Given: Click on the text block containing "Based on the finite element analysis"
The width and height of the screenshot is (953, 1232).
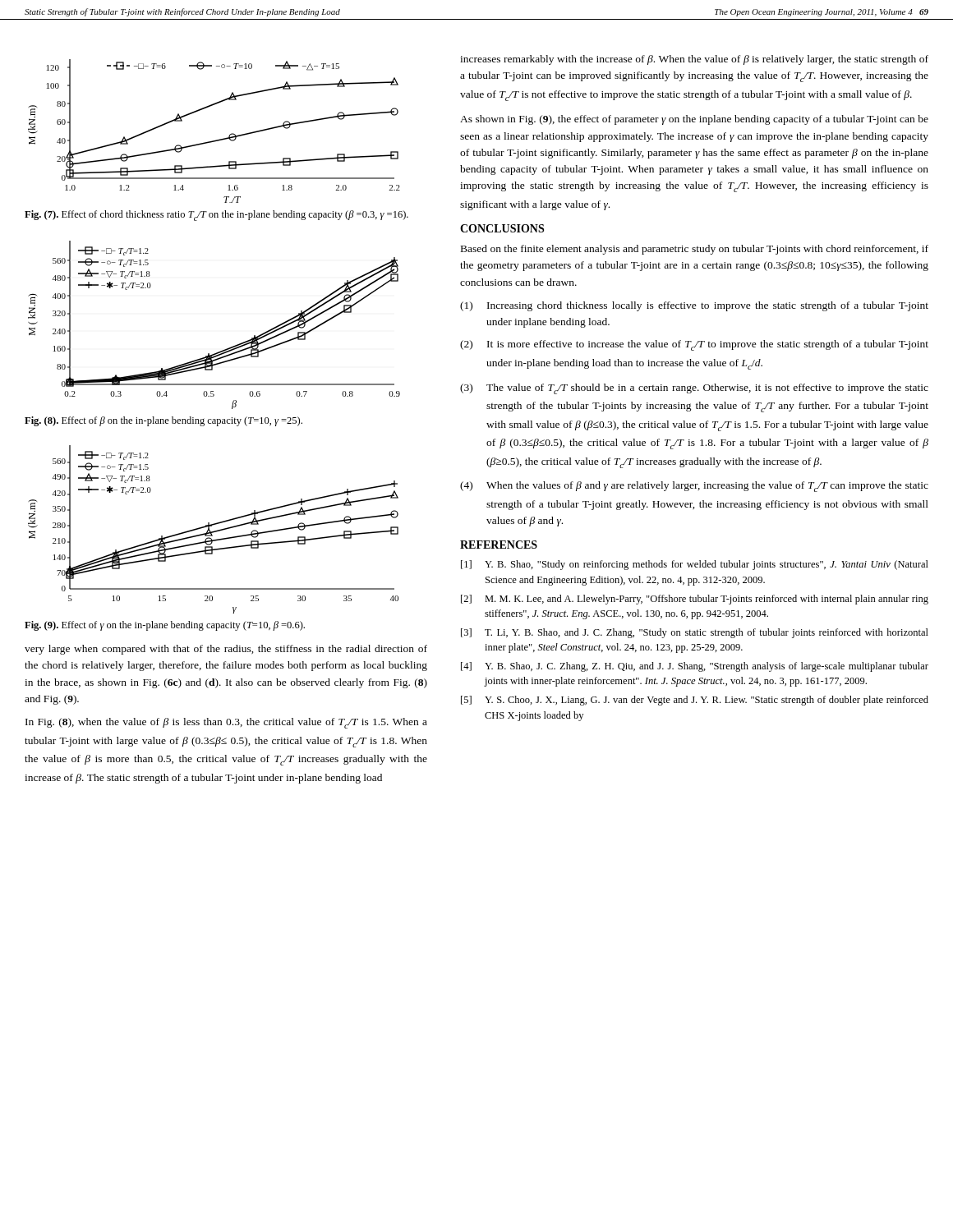Looking at the screenshot, I should click(x=694, y=265).
